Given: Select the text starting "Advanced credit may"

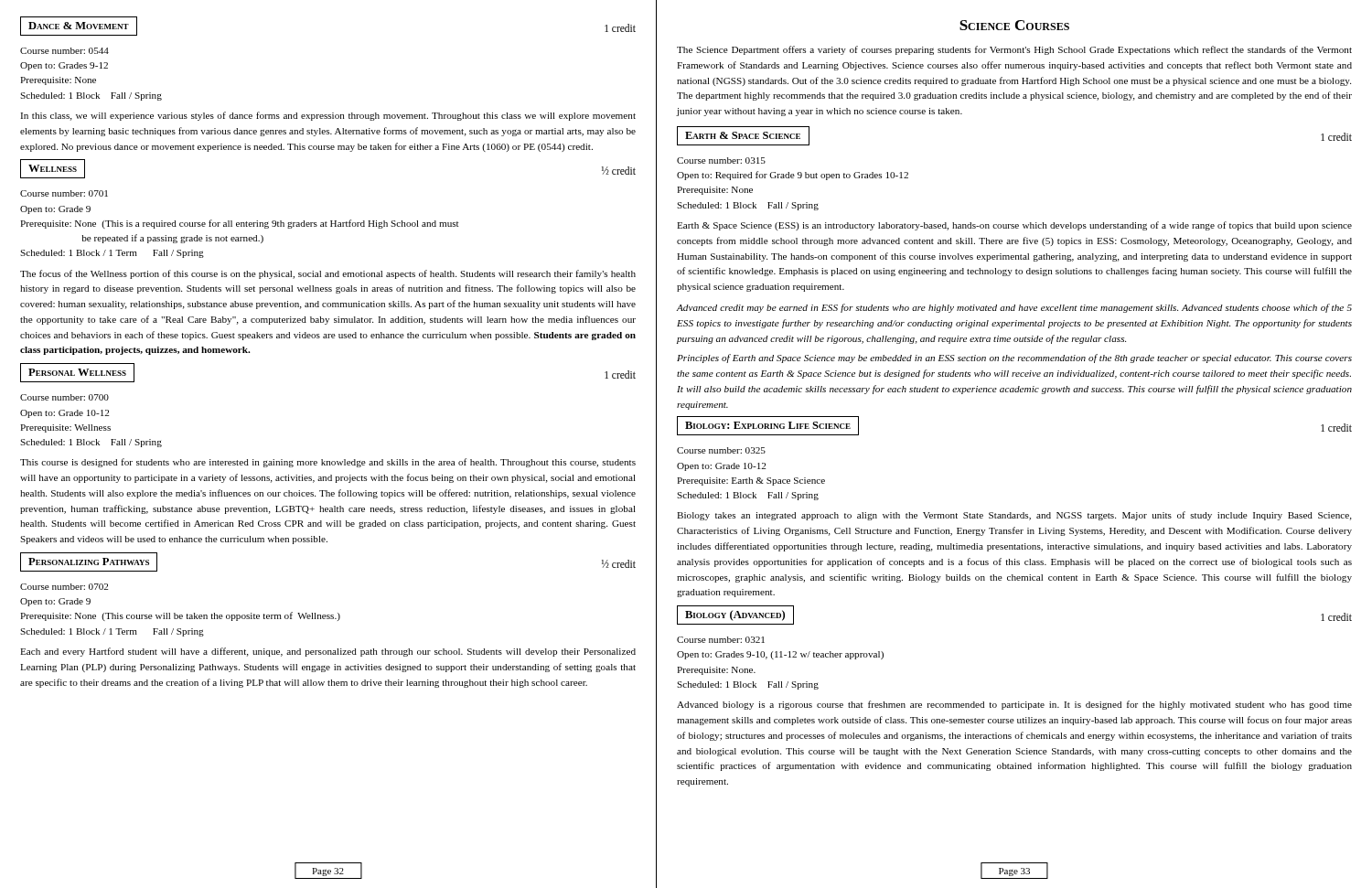Looking at the screenshot, I should tap(1014, 323).
